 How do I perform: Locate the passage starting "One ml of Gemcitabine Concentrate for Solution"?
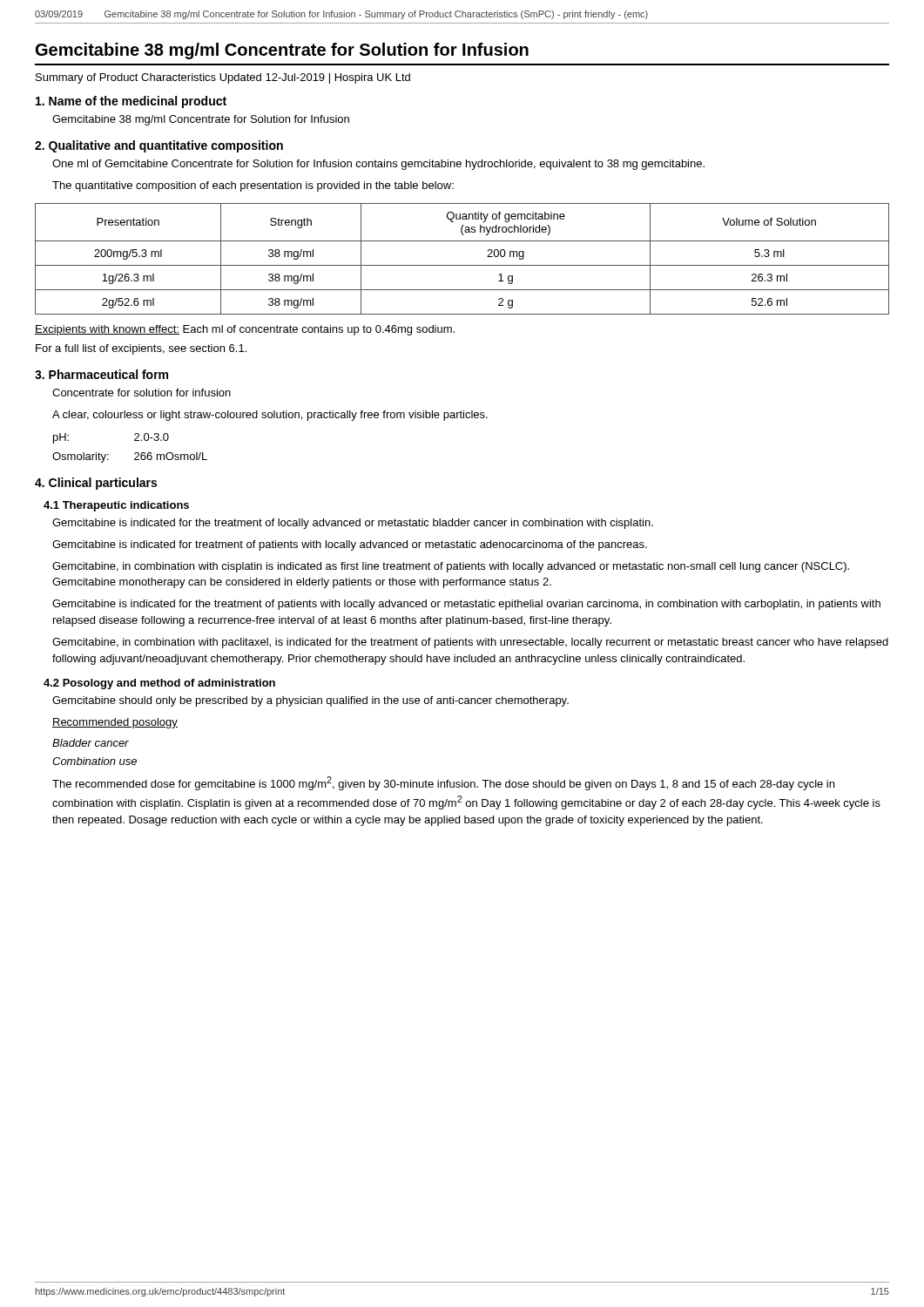(379, 163)
